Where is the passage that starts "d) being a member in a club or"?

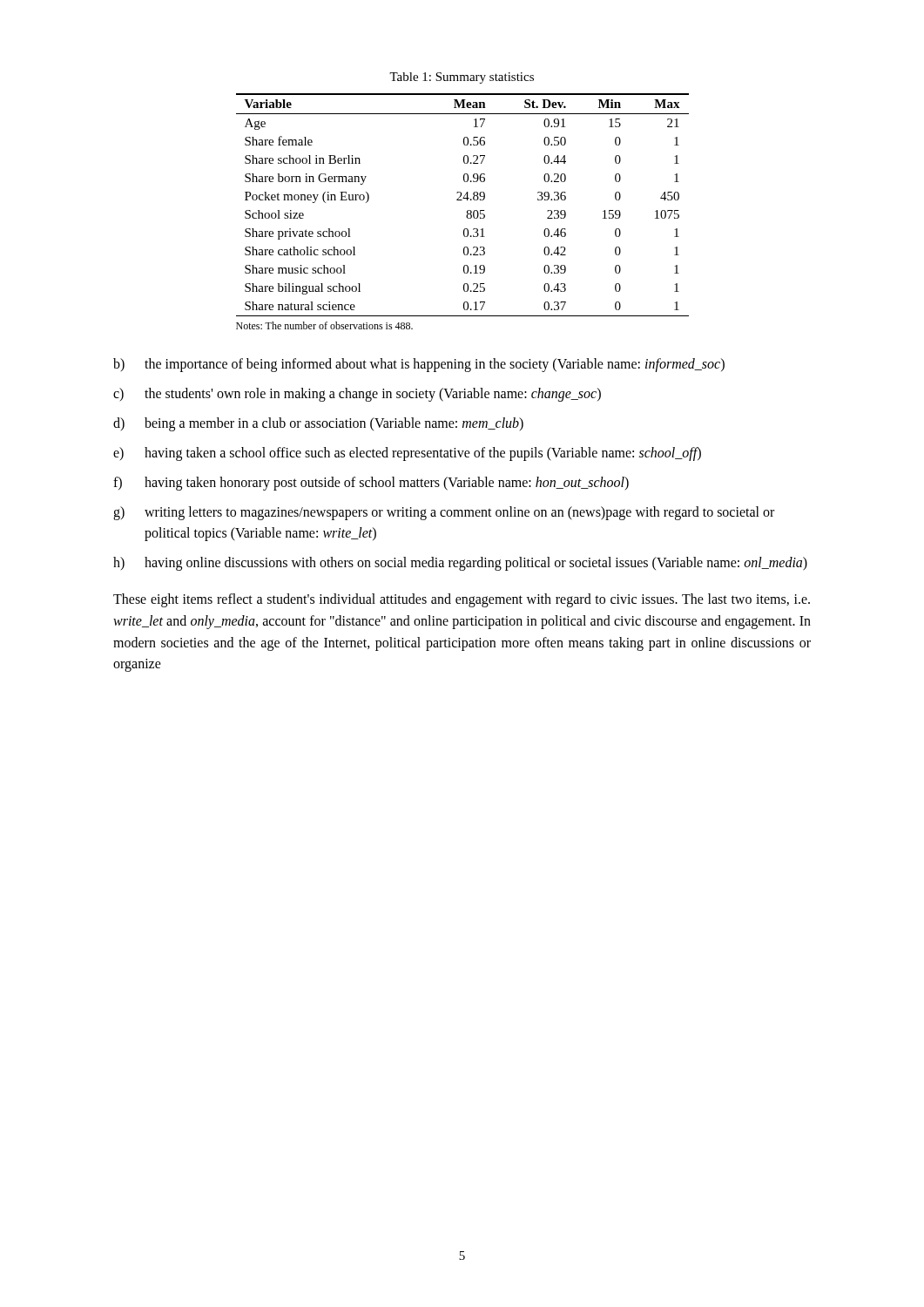(x=462, y=423)
